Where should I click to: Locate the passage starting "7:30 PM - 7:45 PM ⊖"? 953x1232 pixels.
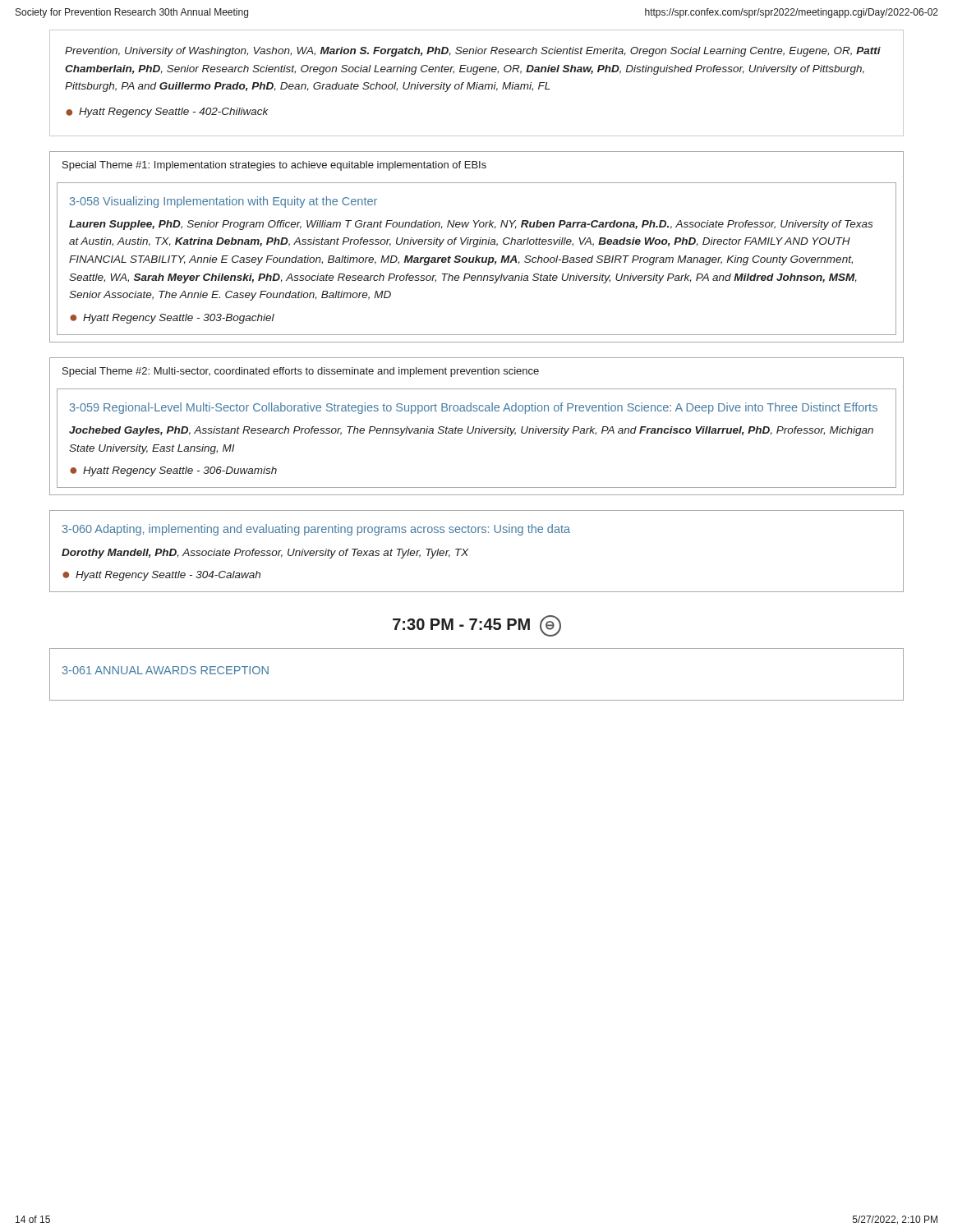[x=476, y=626]
